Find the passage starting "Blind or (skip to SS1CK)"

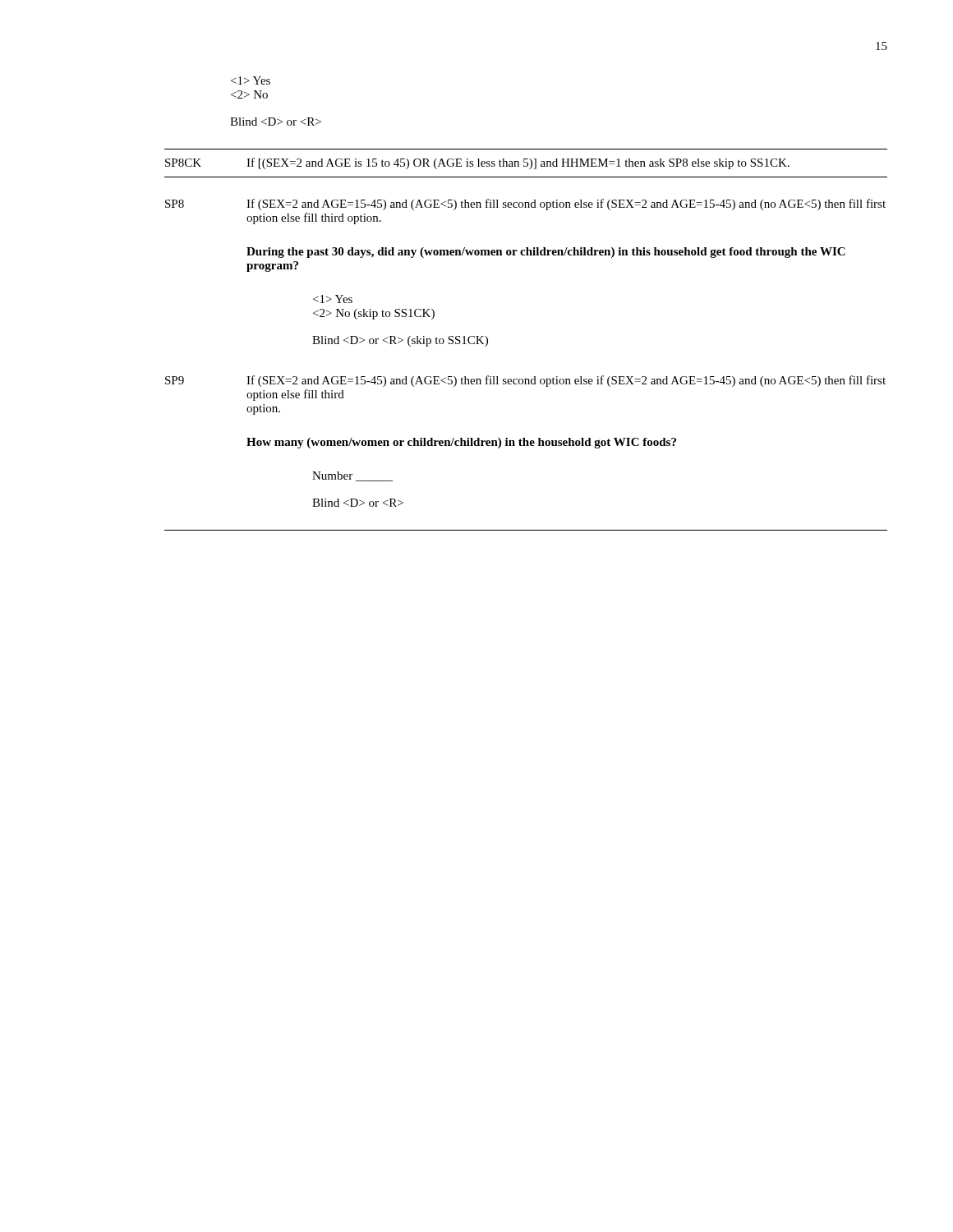(x=400, y=340)
